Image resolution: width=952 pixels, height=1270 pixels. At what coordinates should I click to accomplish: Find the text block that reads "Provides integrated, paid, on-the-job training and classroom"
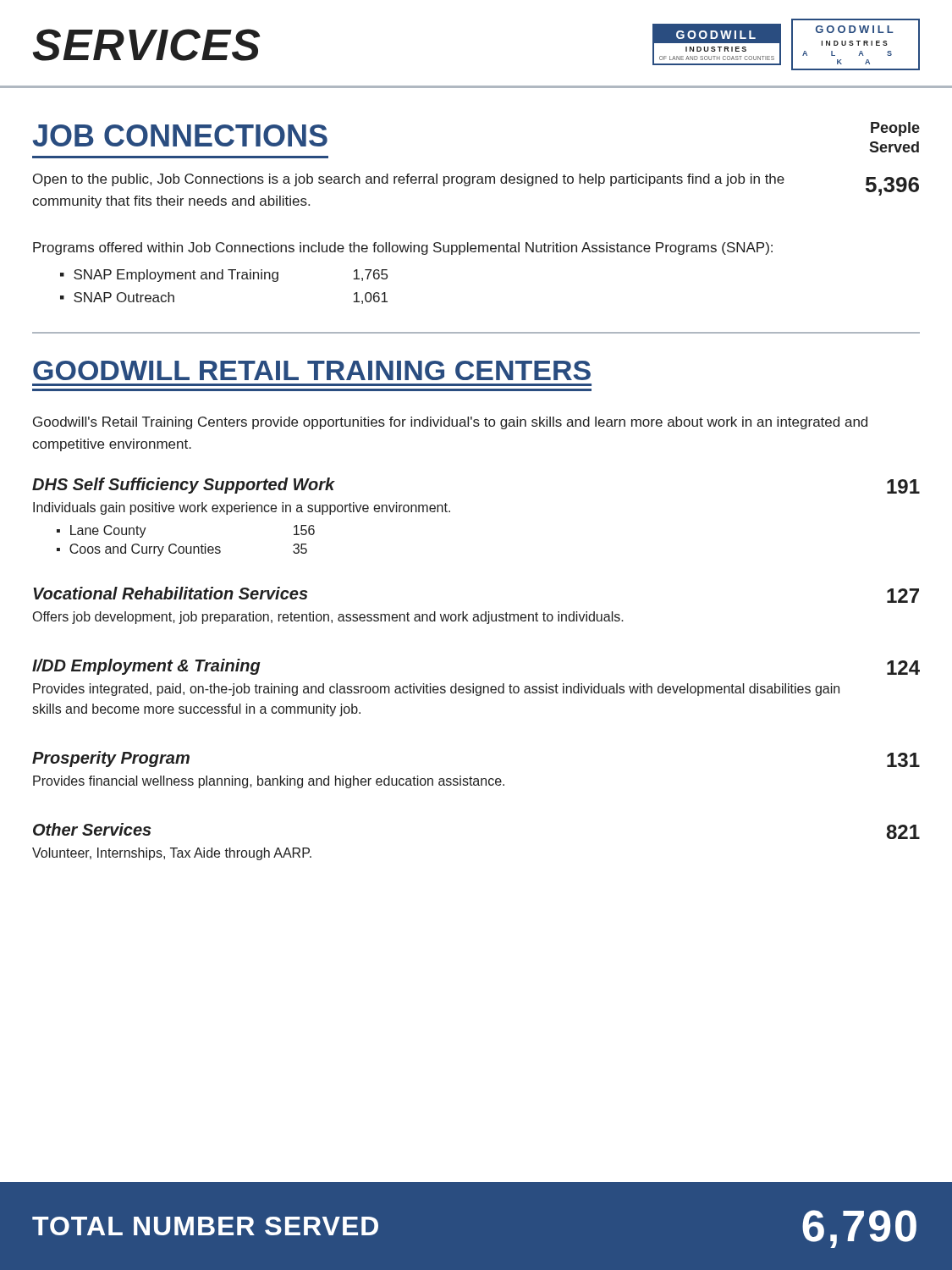[436, 699]
